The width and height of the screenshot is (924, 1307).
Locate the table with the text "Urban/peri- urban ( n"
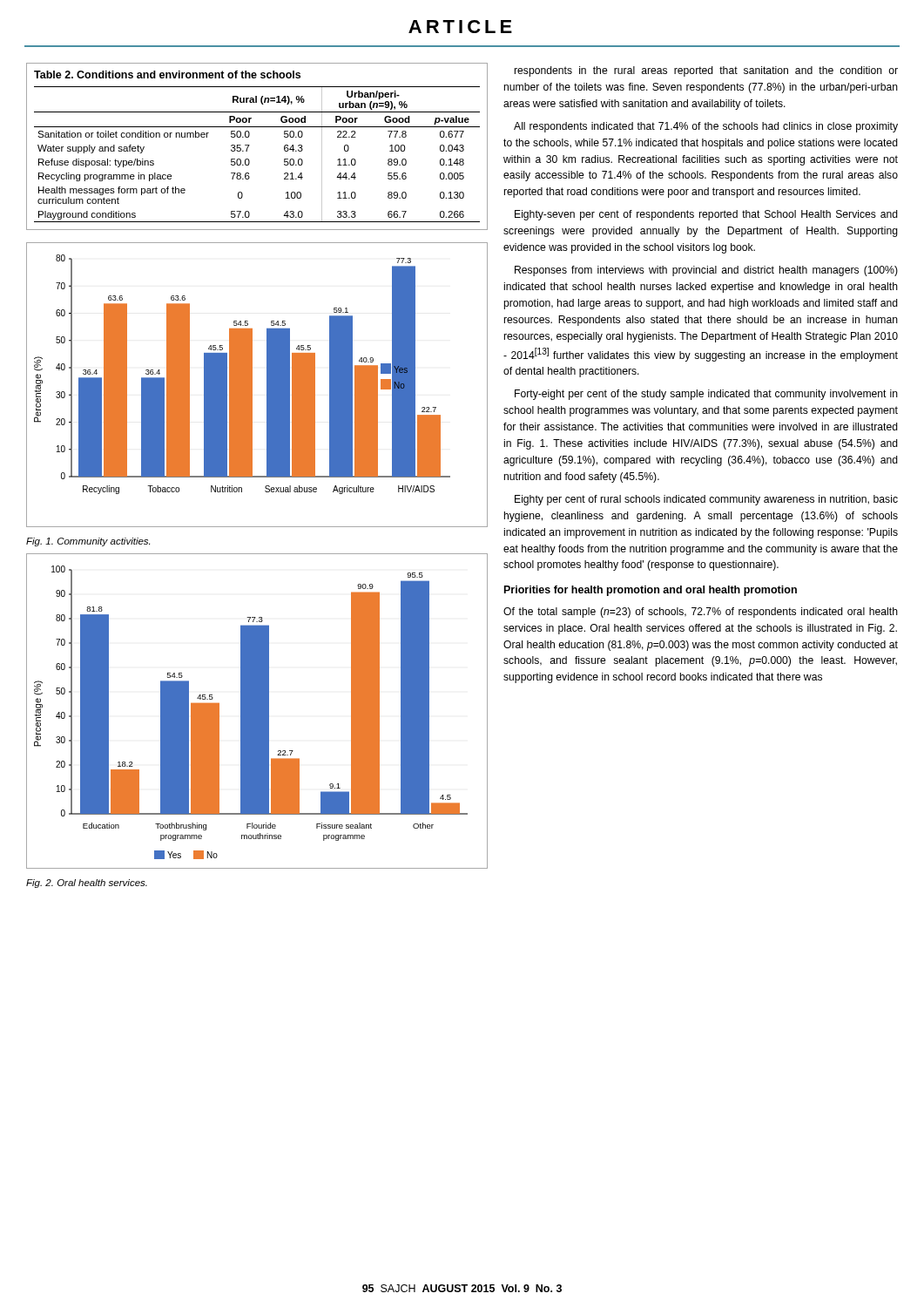click(257, 146)
